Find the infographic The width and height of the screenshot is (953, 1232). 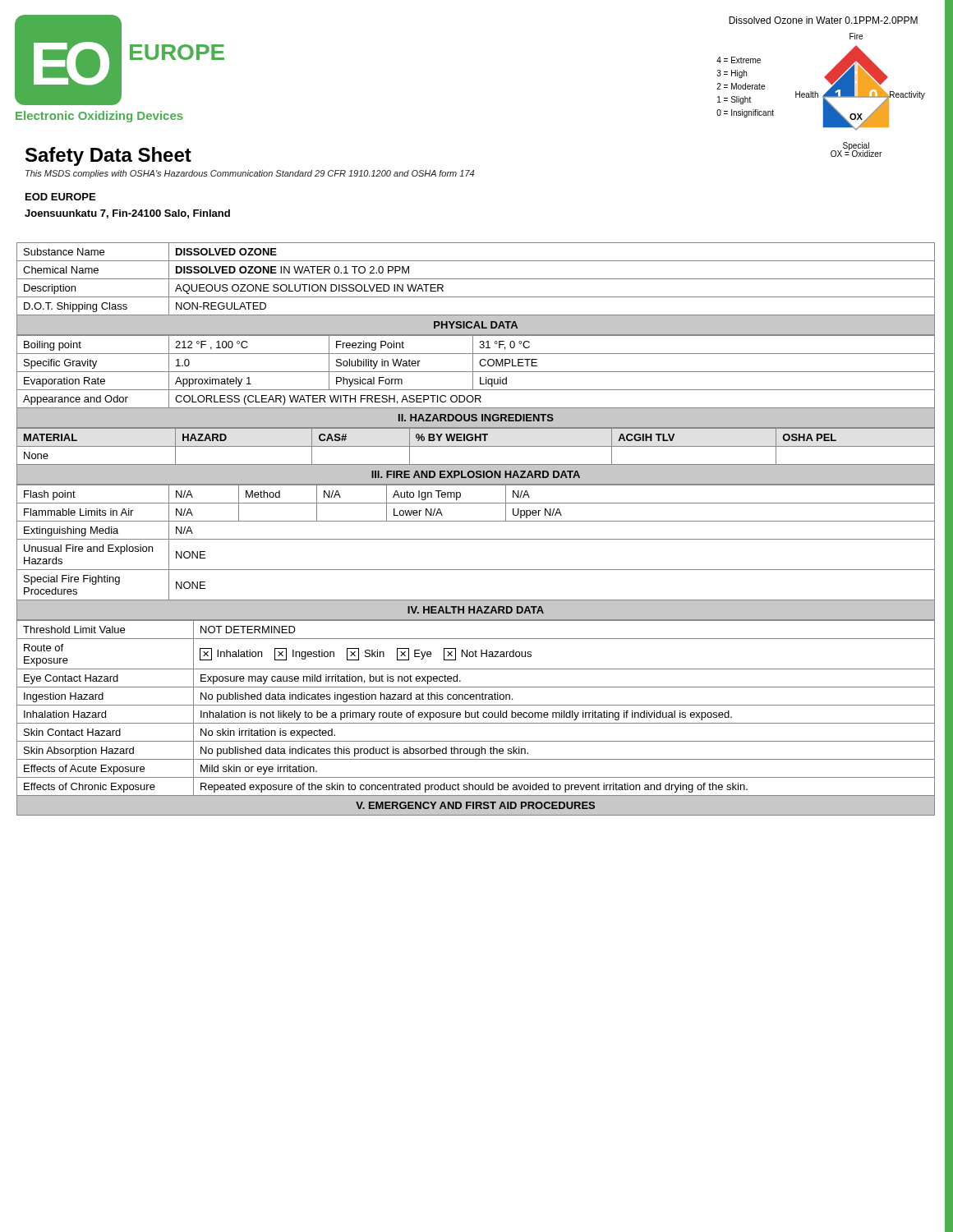(823, 86)
